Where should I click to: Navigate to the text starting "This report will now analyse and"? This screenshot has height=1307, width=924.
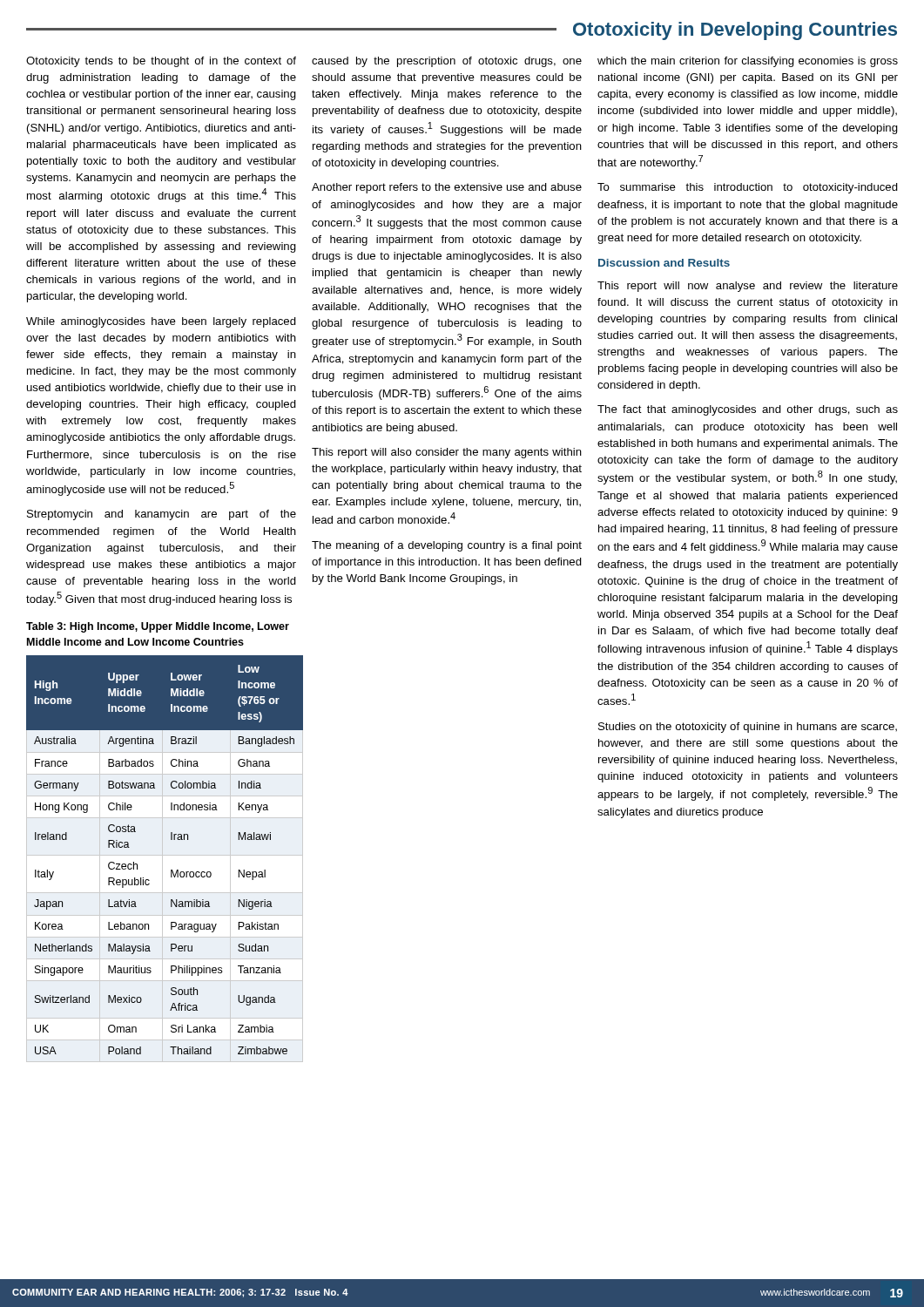[748, 335]
